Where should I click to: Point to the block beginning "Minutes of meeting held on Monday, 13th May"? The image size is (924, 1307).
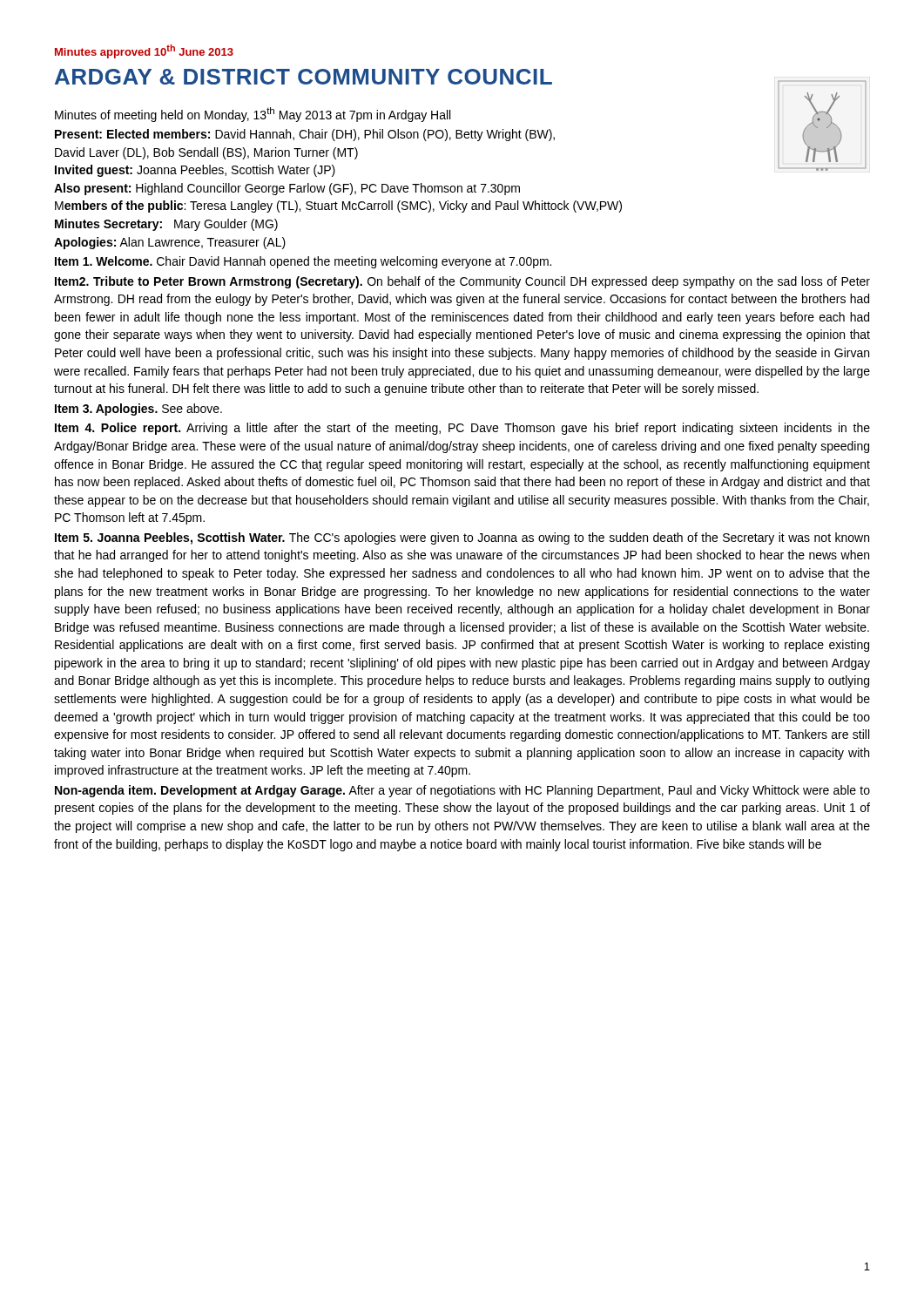(253, 113)
